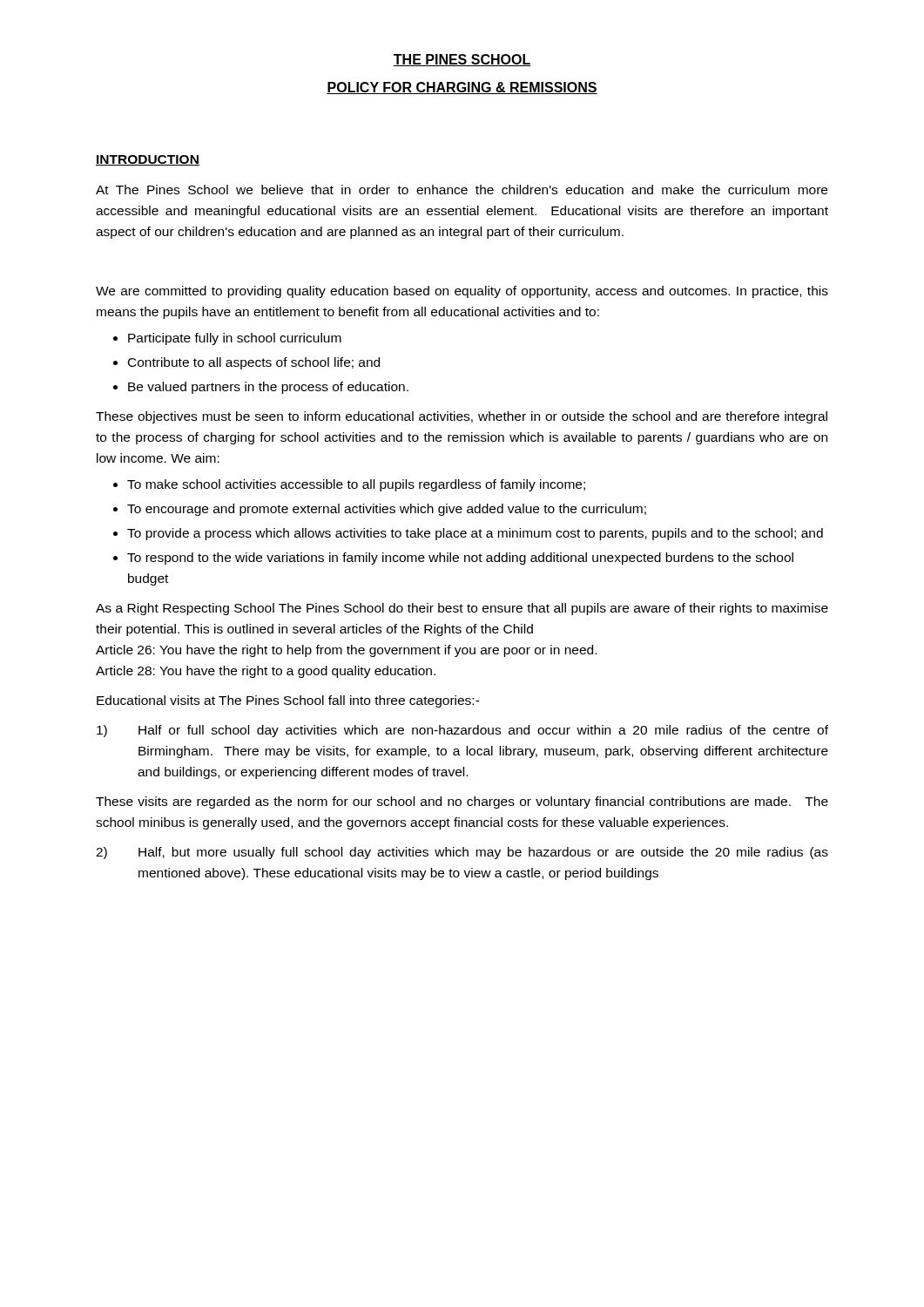The width and height of the screenshot is (924, 1307).
Task: Navigate to the element starting "These objectives must be"
Action: (x=462, y=437)
